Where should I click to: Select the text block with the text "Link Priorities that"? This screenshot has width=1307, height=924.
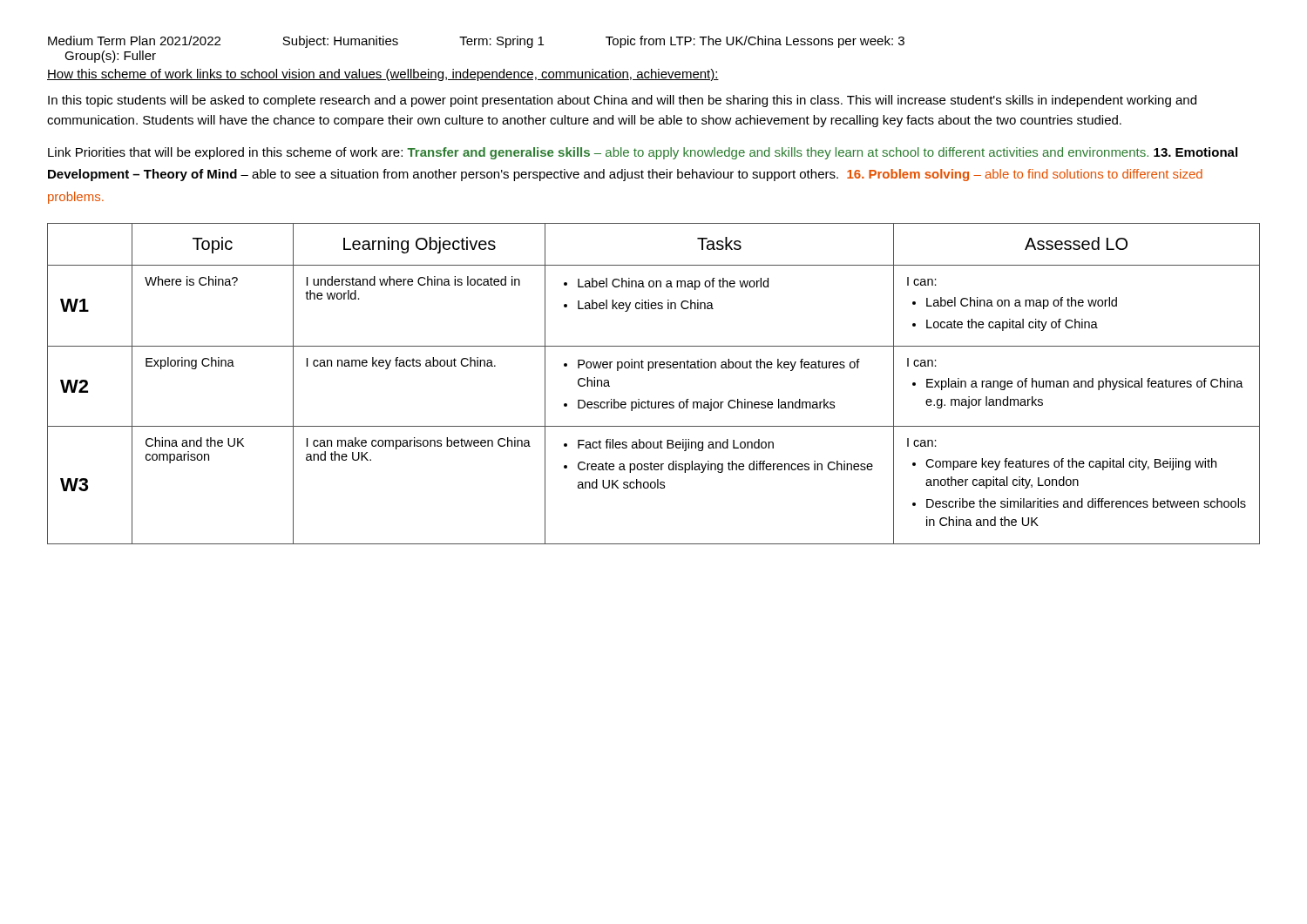click(x=643, y=174)
